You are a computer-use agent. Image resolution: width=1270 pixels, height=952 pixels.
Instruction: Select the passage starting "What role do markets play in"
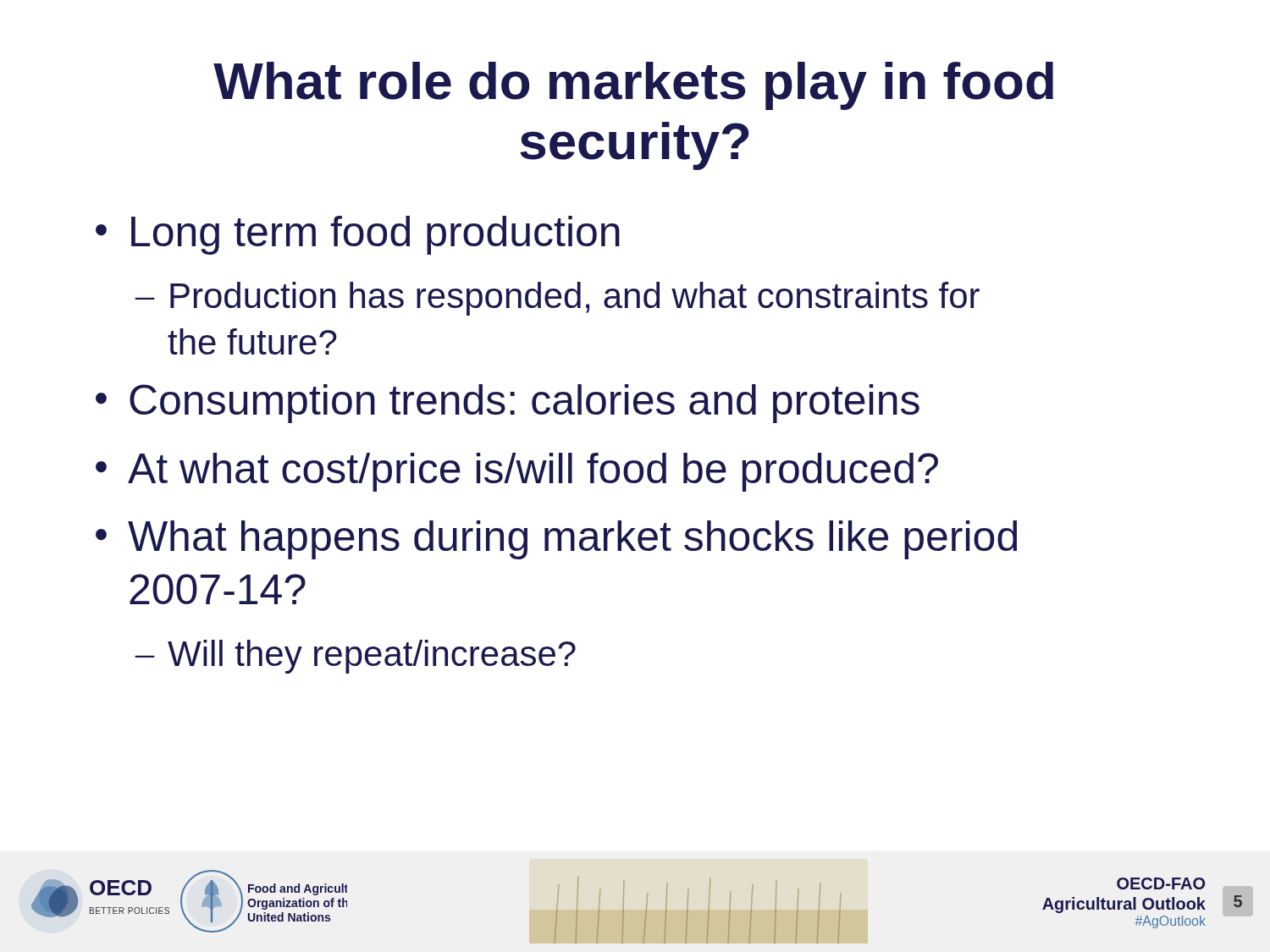pos(635,111)
